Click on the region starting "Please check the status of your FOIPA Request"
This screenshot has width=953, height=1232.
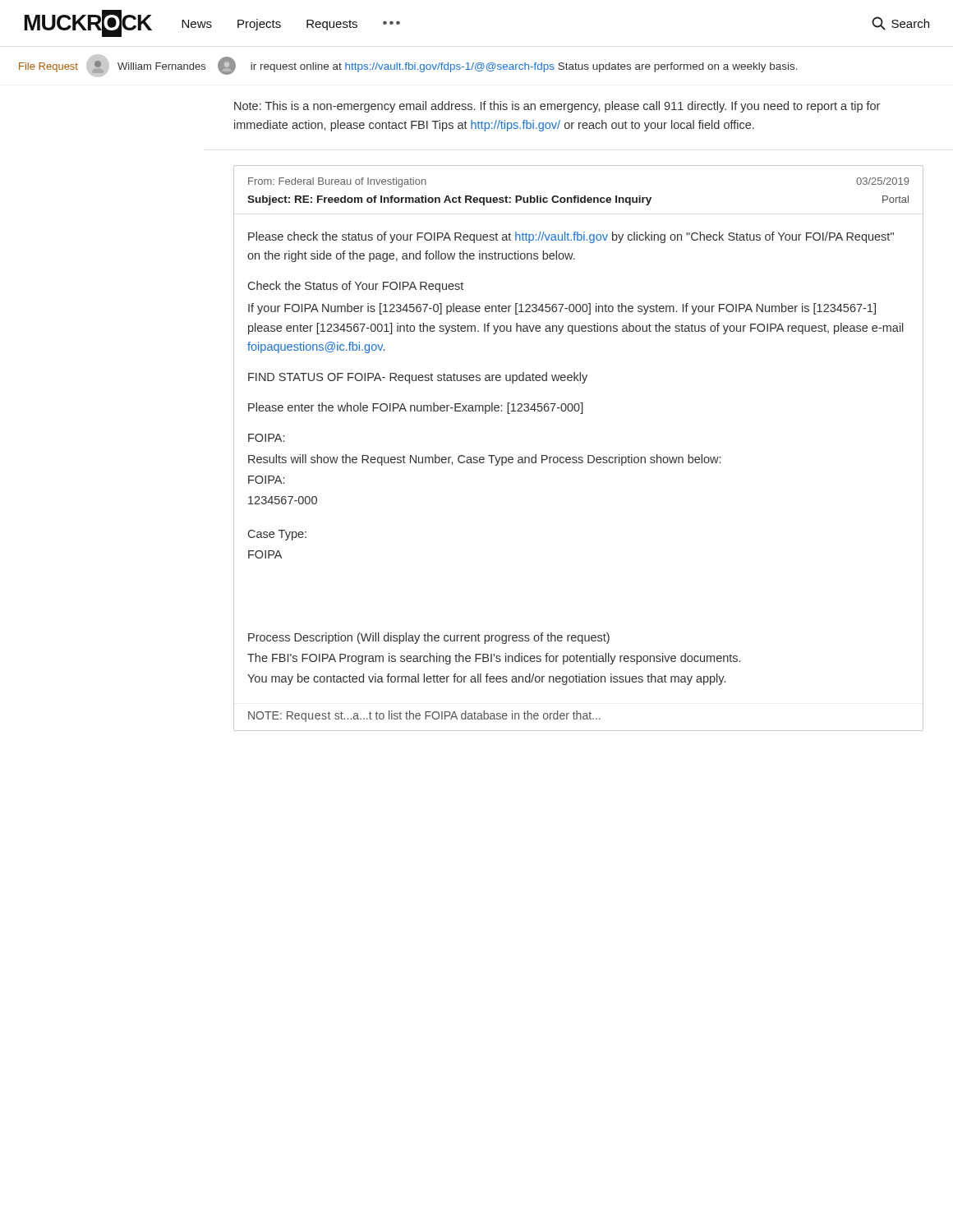pos(578,458)
